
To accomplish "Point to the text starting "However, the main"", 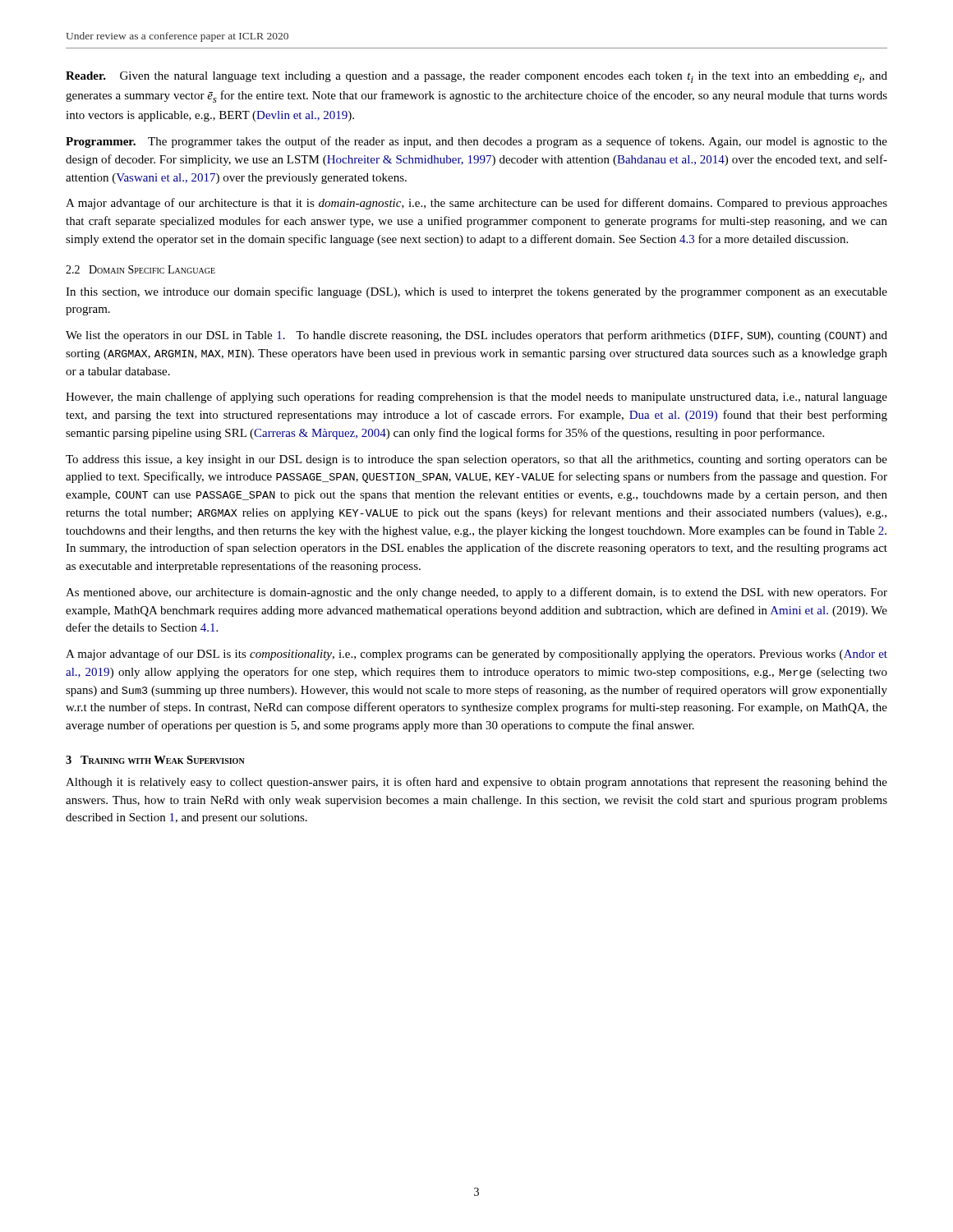I will [476, 415].
